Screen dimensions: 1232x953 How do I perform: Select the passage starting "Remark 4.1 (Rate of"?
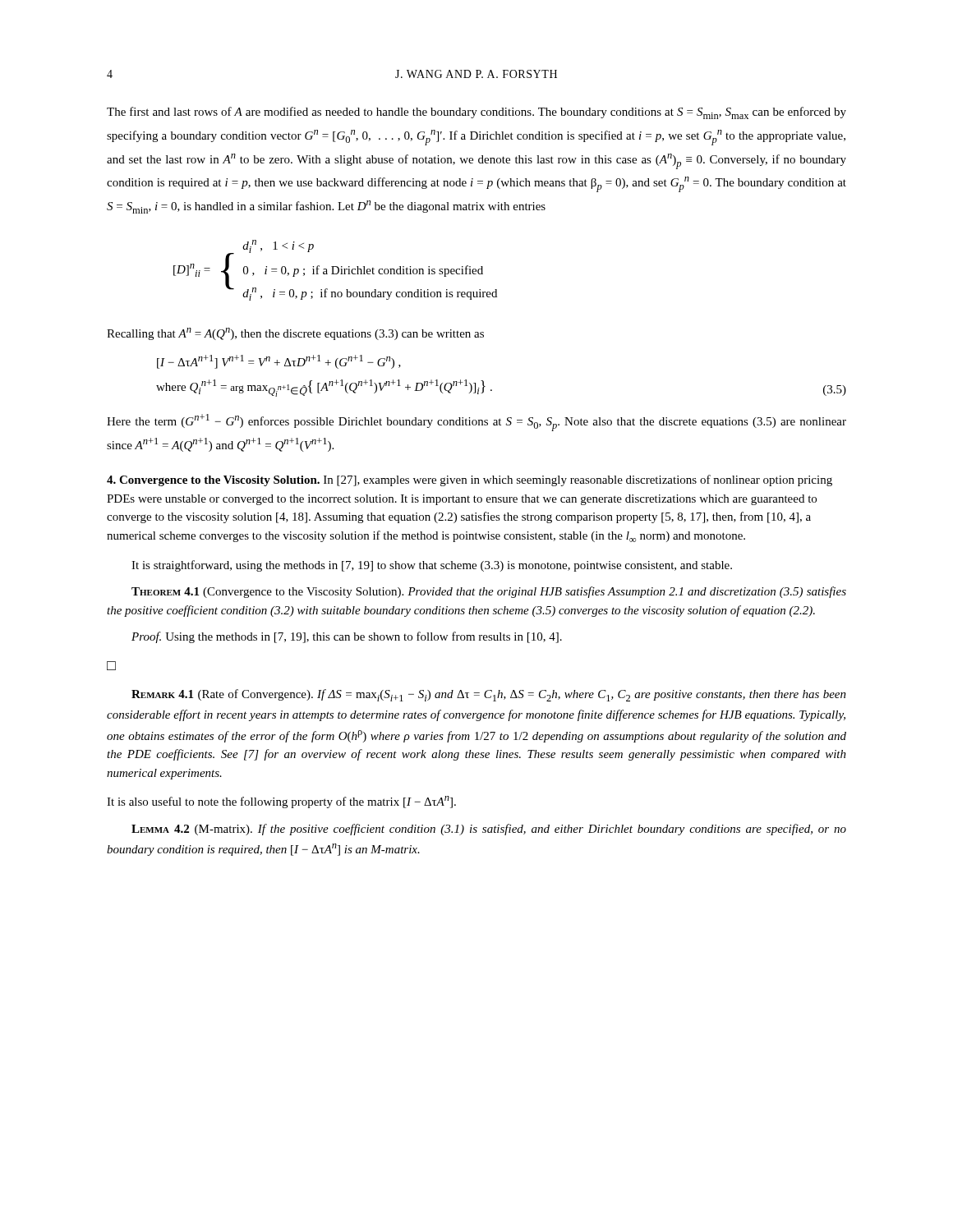[x=476, y=733]
